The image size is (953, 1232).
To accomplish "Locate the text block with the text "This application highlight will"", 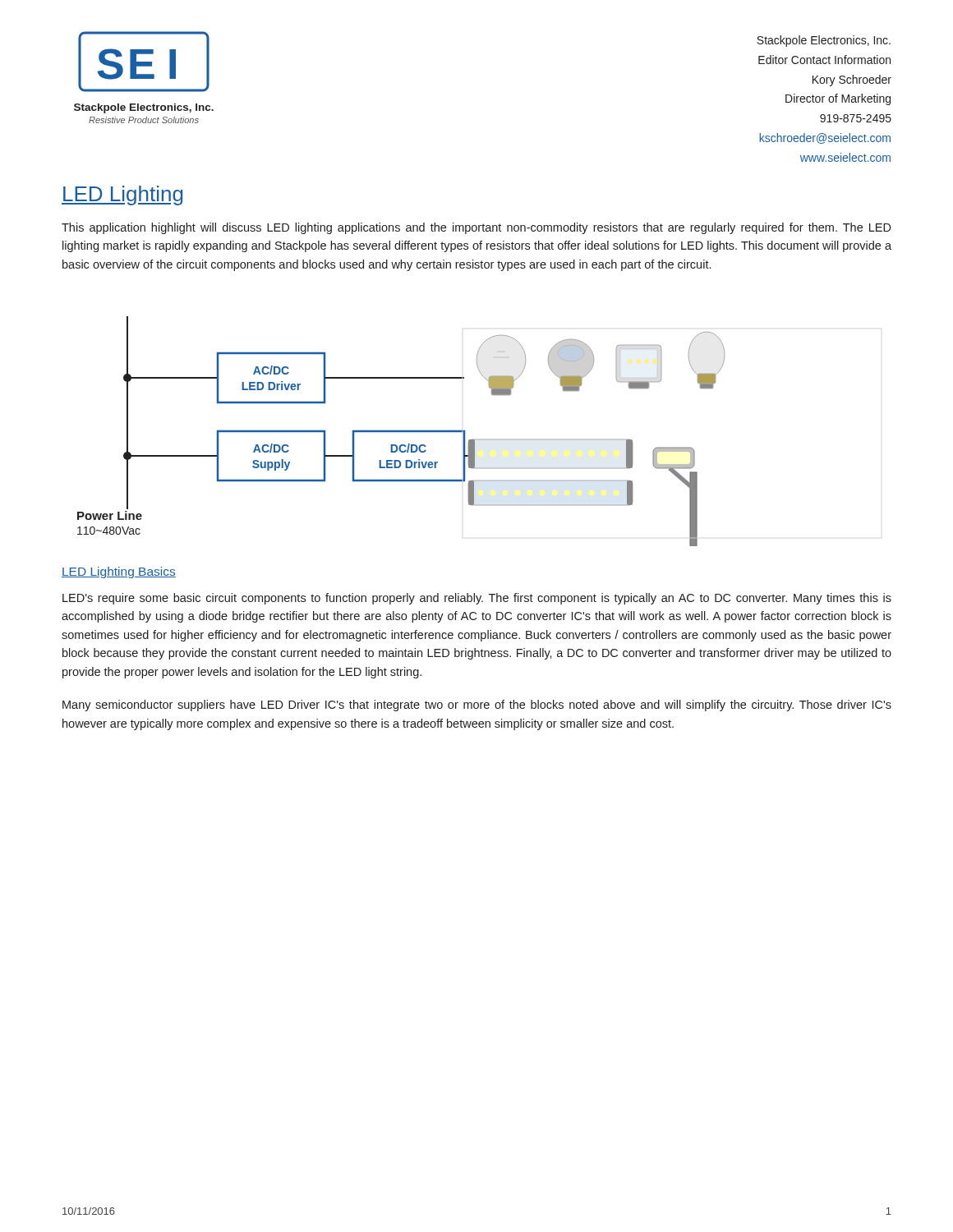I will point(476,246).
